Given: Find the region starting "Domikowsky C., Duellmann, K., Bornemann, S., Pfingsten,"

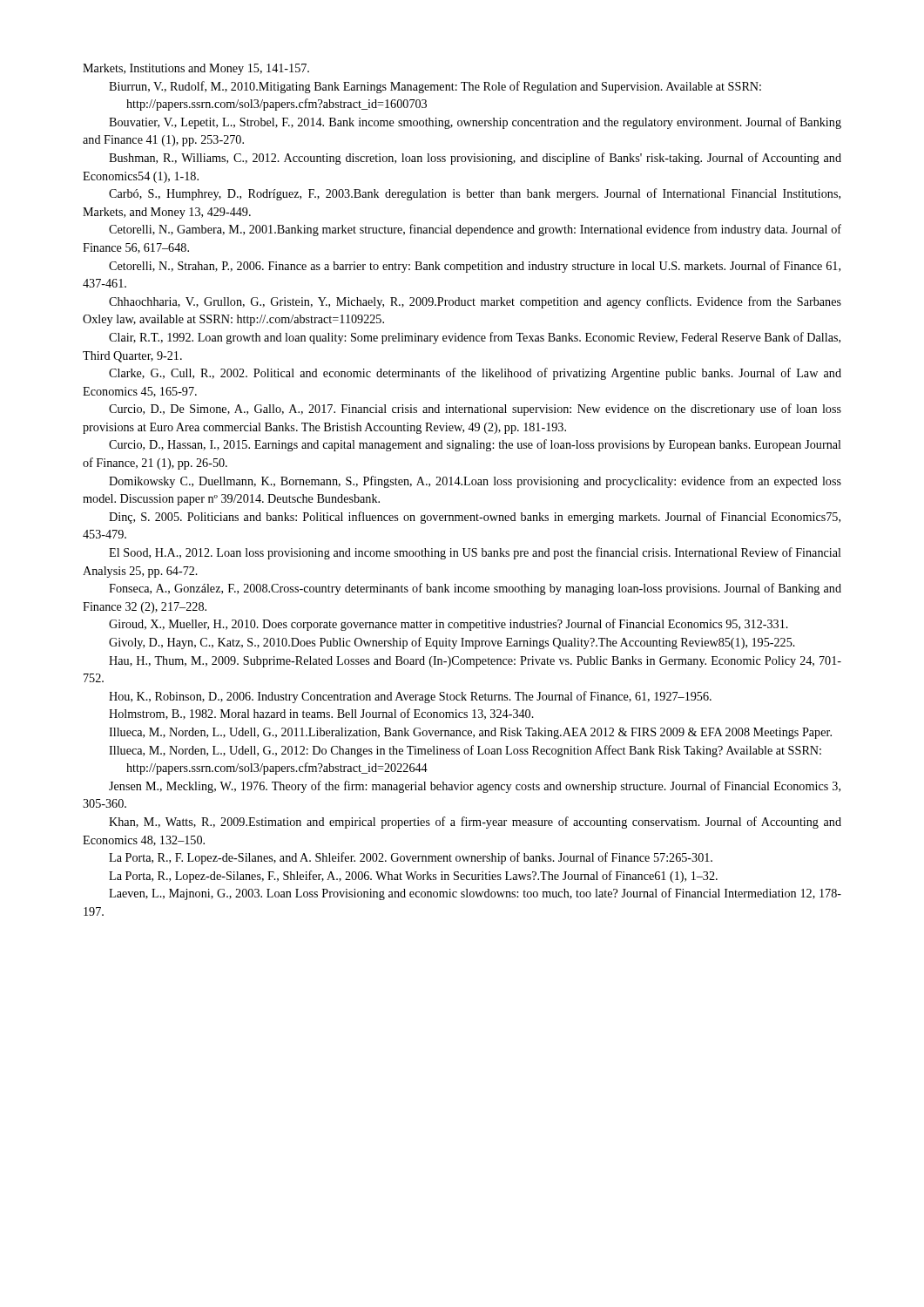Looking at the screenshot, I should click(462, 490).
